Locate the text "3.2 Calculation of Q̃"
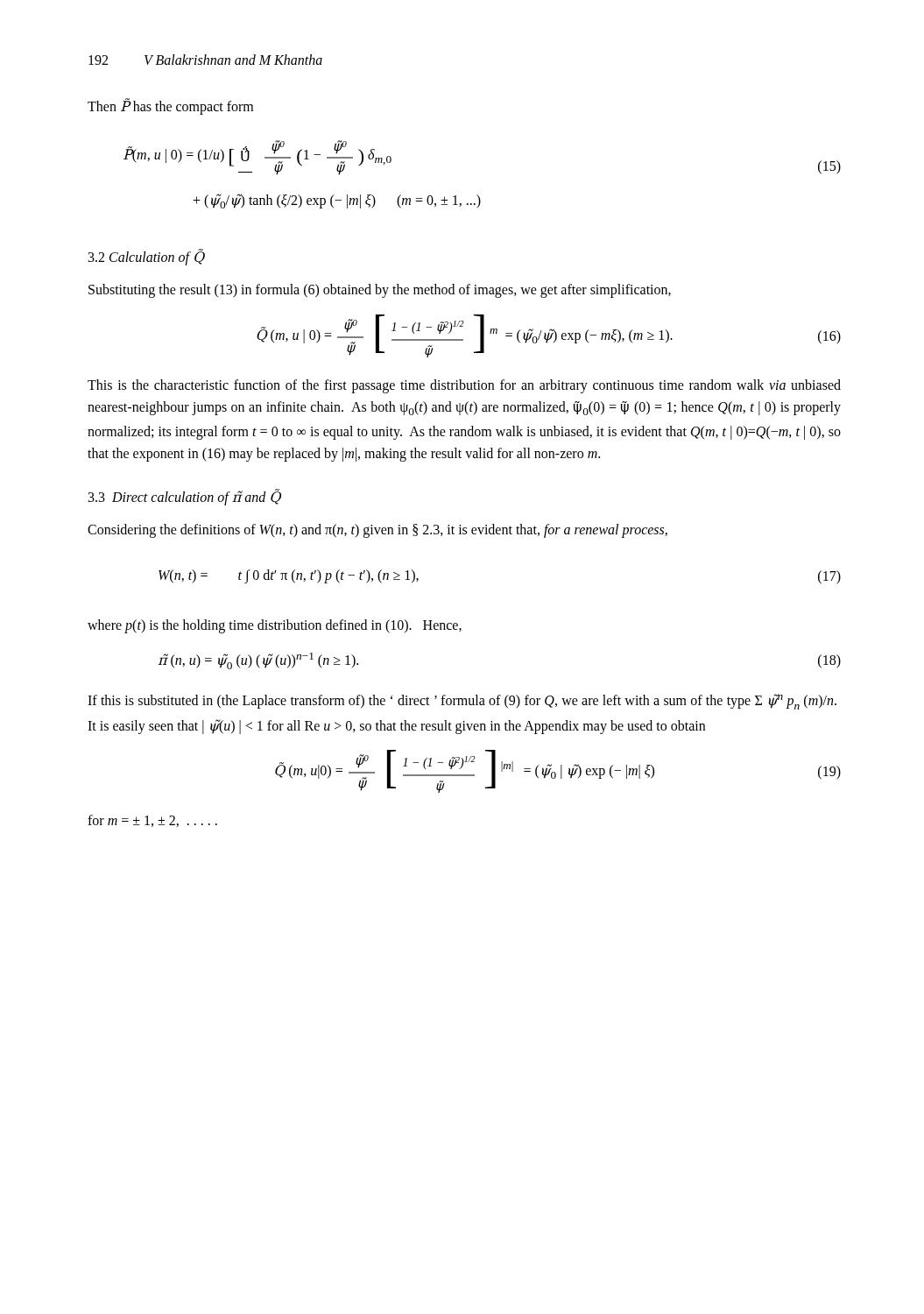The image size is (924, 1314). [146, 257]
